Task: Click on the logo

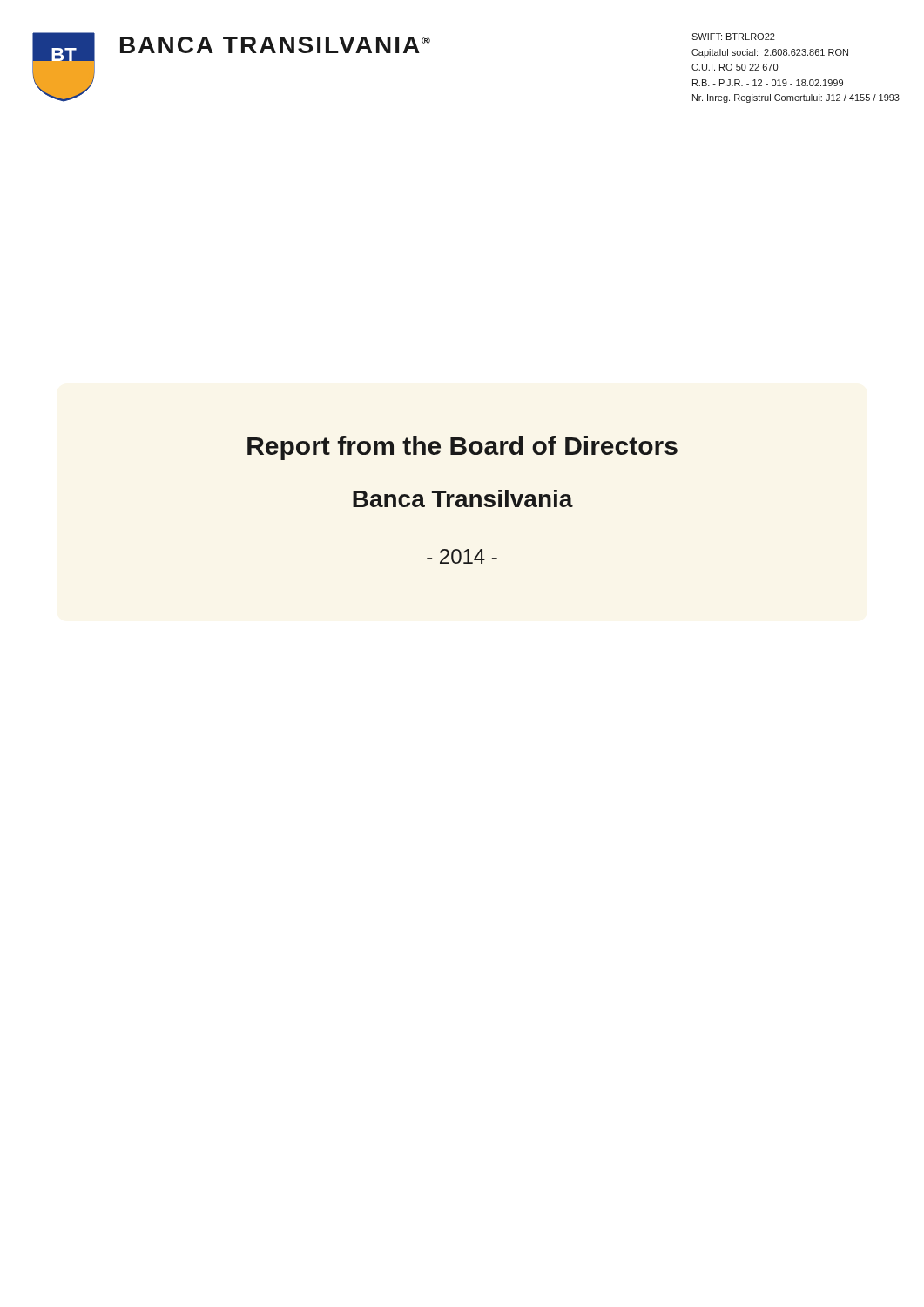Action: click(64, 65)
